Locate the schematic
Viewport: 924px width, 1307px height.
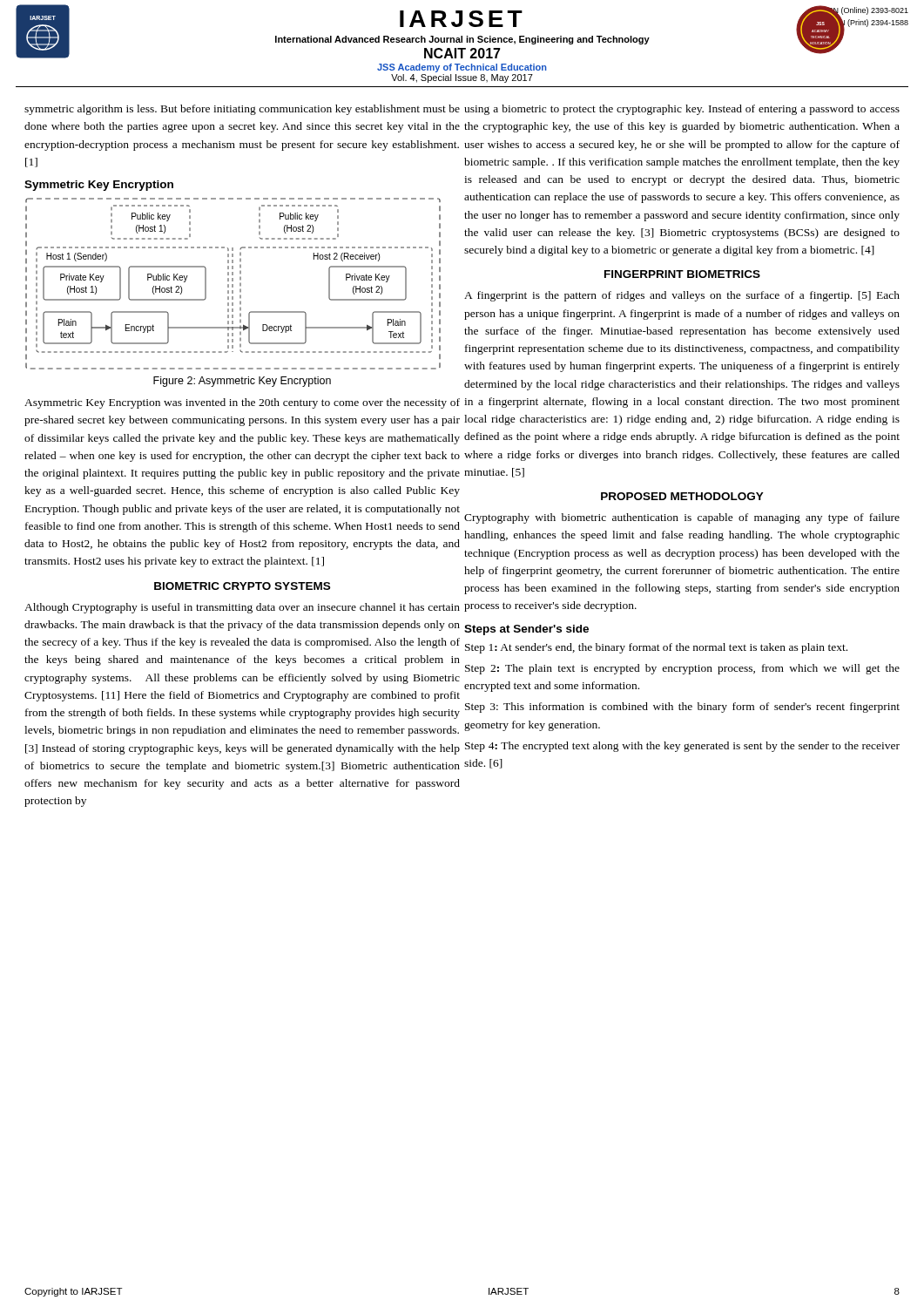(242, 284)
